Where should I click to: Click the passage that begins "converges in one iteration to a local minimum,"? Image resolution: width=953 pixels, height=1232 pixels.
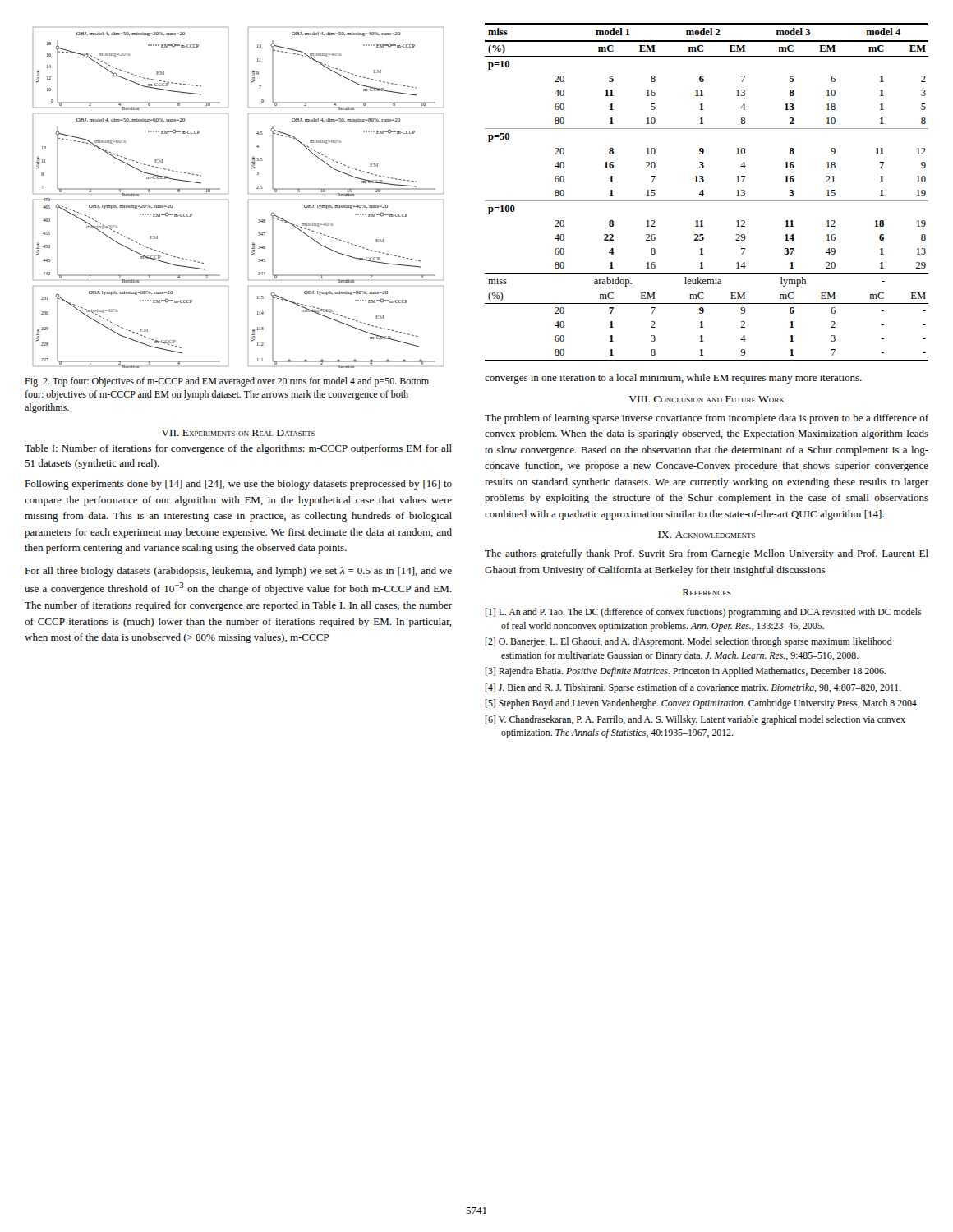pyautogui.click(x=673, y=377)
